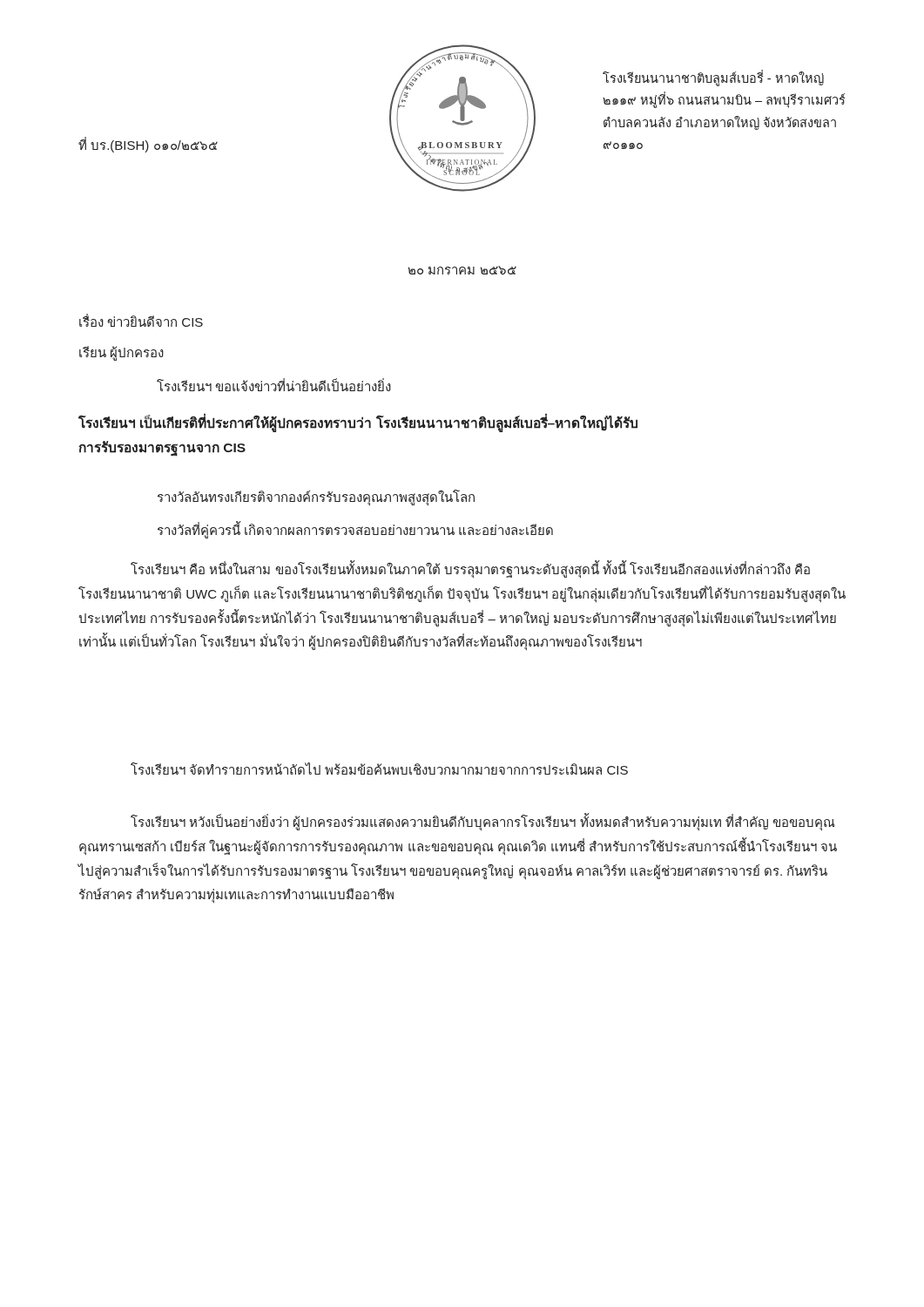This screenshot has height=1307, width=924.
Task: Find the text block containing "โรงเรียนฯ คือ หนึ่งในสาม ของโรงเรียนทั้งหมดในภาคใต้ บรรลุมาตรฐานระดับสูงสุดนี้ ทั้งนี้"
Action: [462, 606]
